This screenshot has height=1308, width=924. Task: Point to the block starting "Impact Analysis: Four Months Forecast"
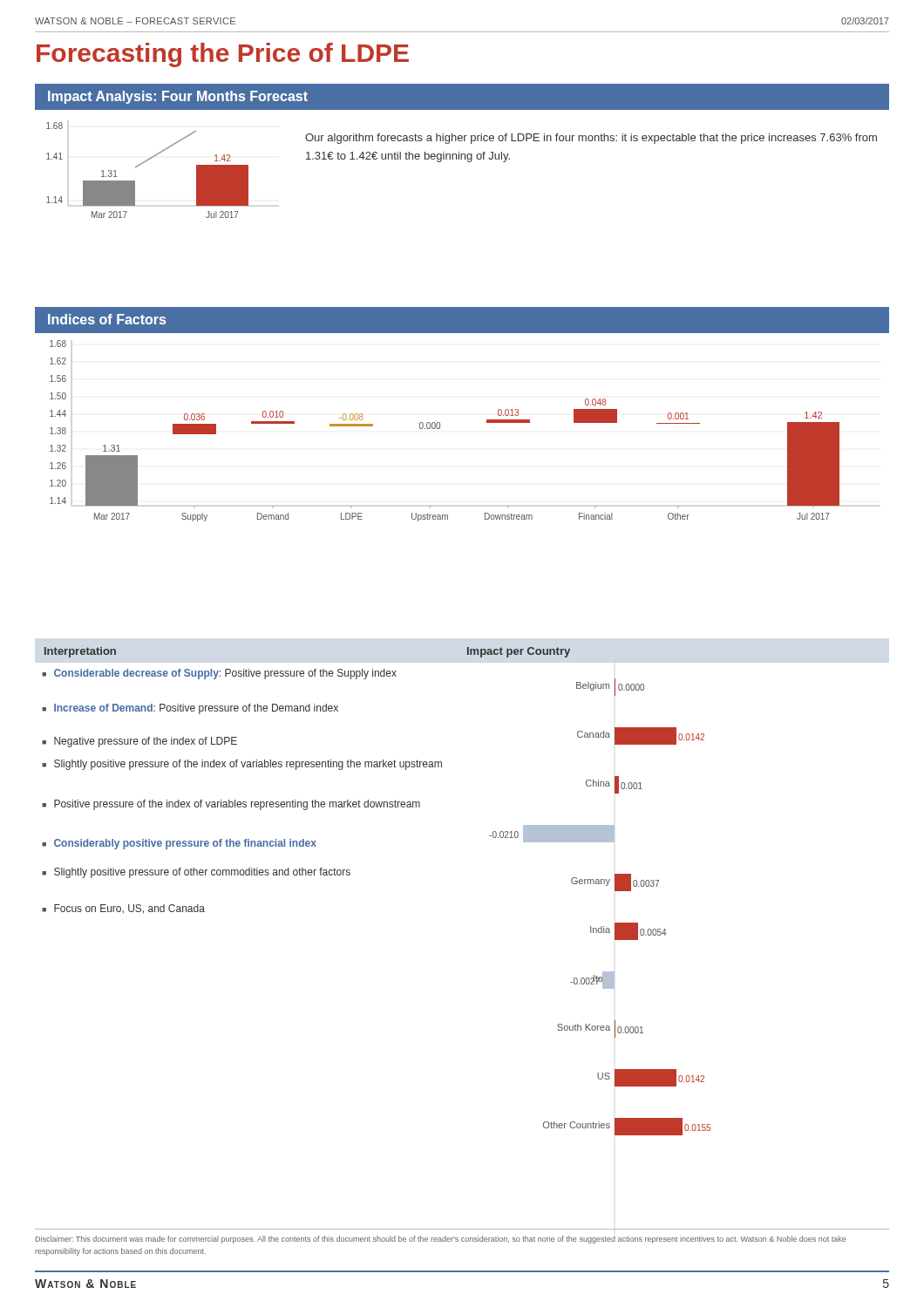[177, 96]
